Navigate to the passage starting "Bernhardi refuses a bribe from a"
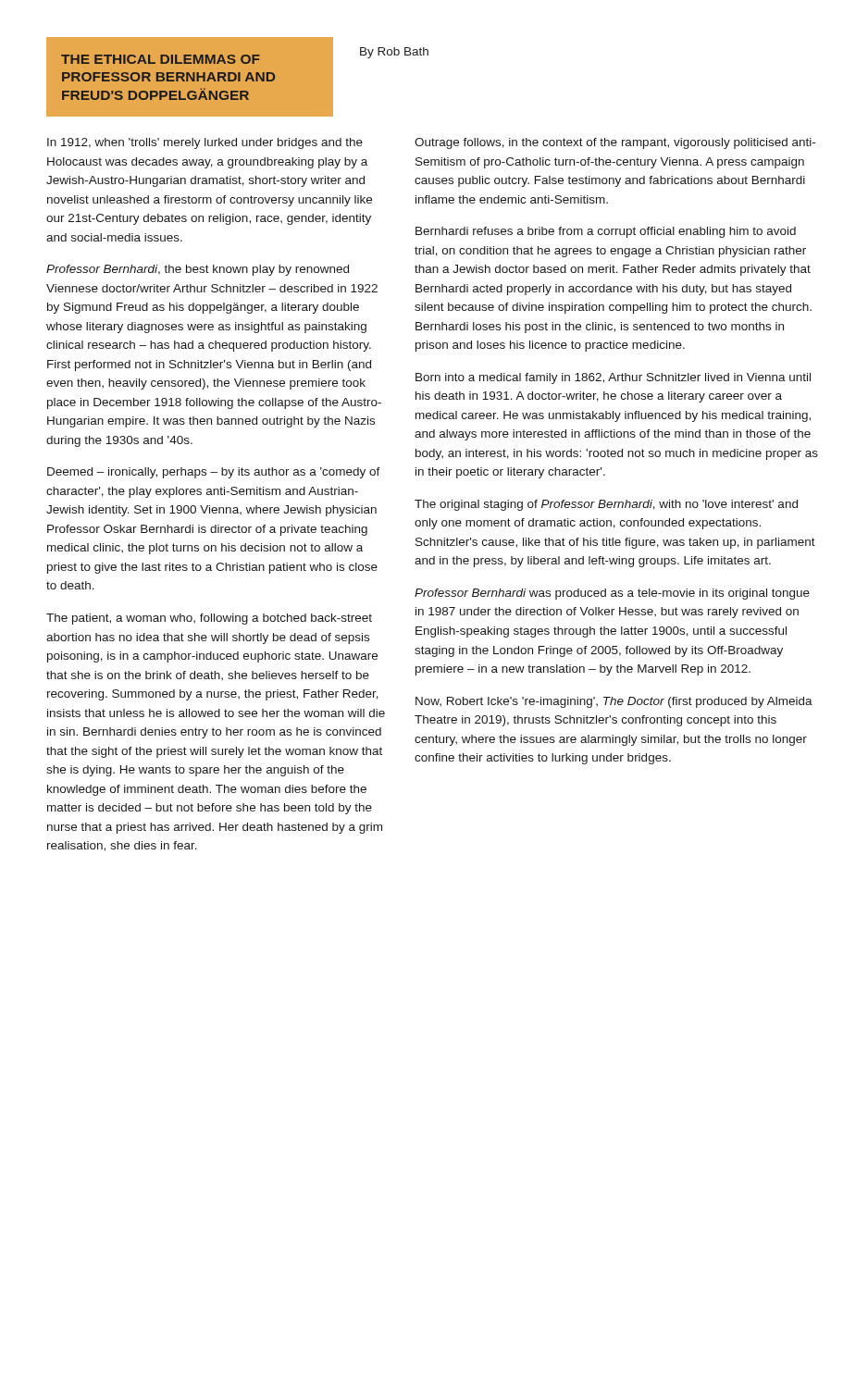Screen dimensions: 1388x868 coord(614,288)
